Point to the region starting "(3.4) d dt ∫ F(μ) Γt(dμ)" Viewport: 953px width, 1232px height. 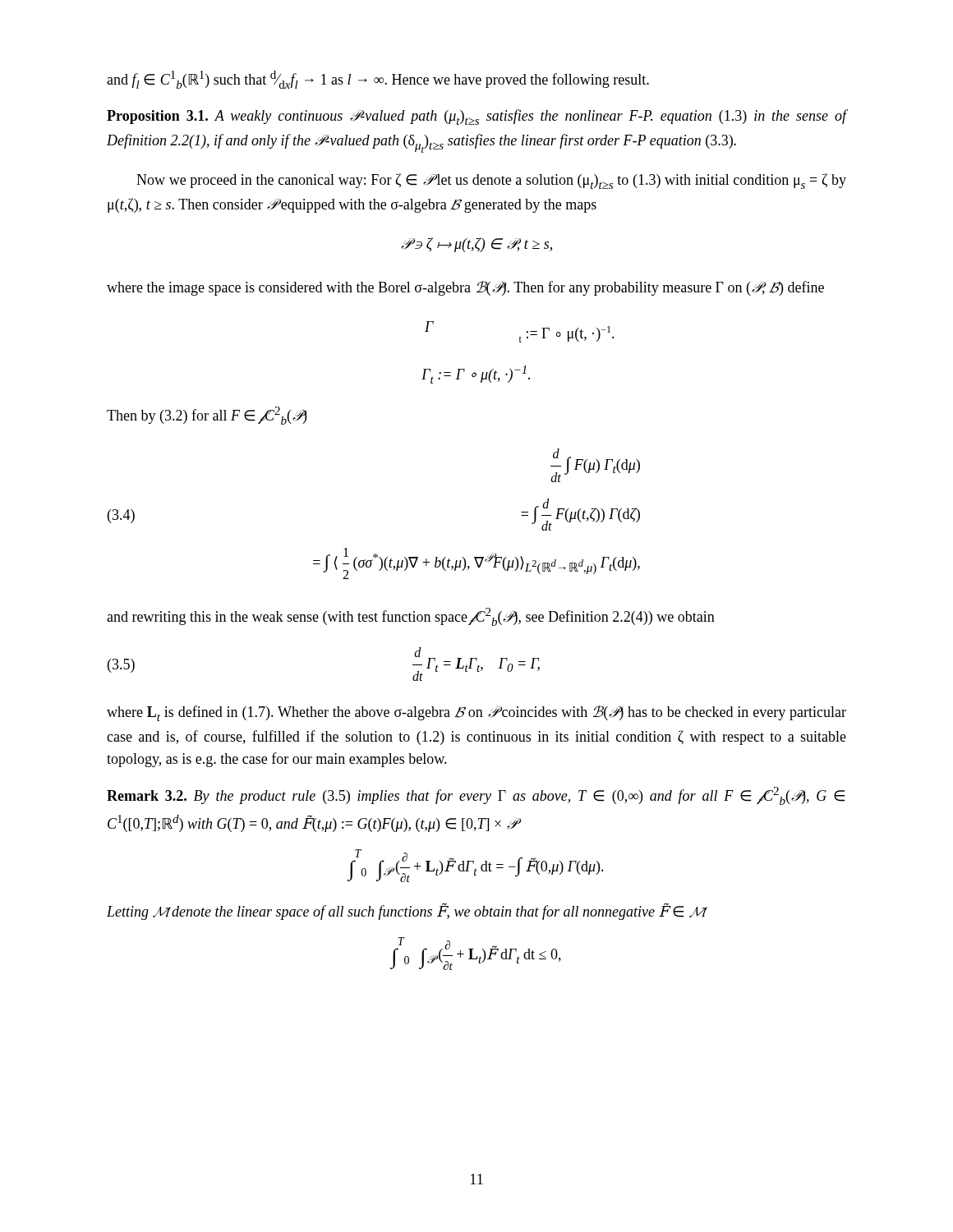point(595,465)
